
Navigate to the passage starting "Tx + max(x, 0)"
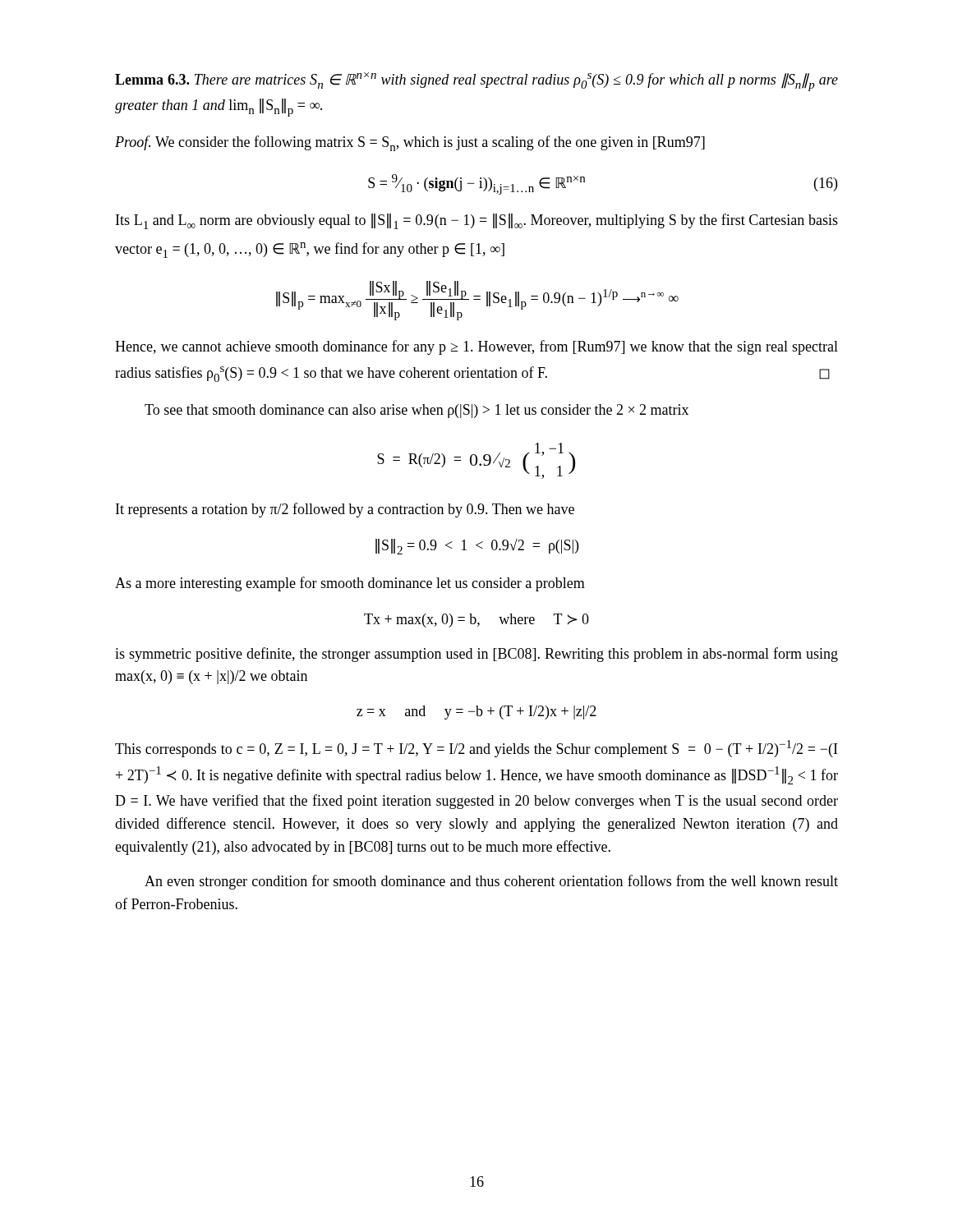tap(476, 619)
